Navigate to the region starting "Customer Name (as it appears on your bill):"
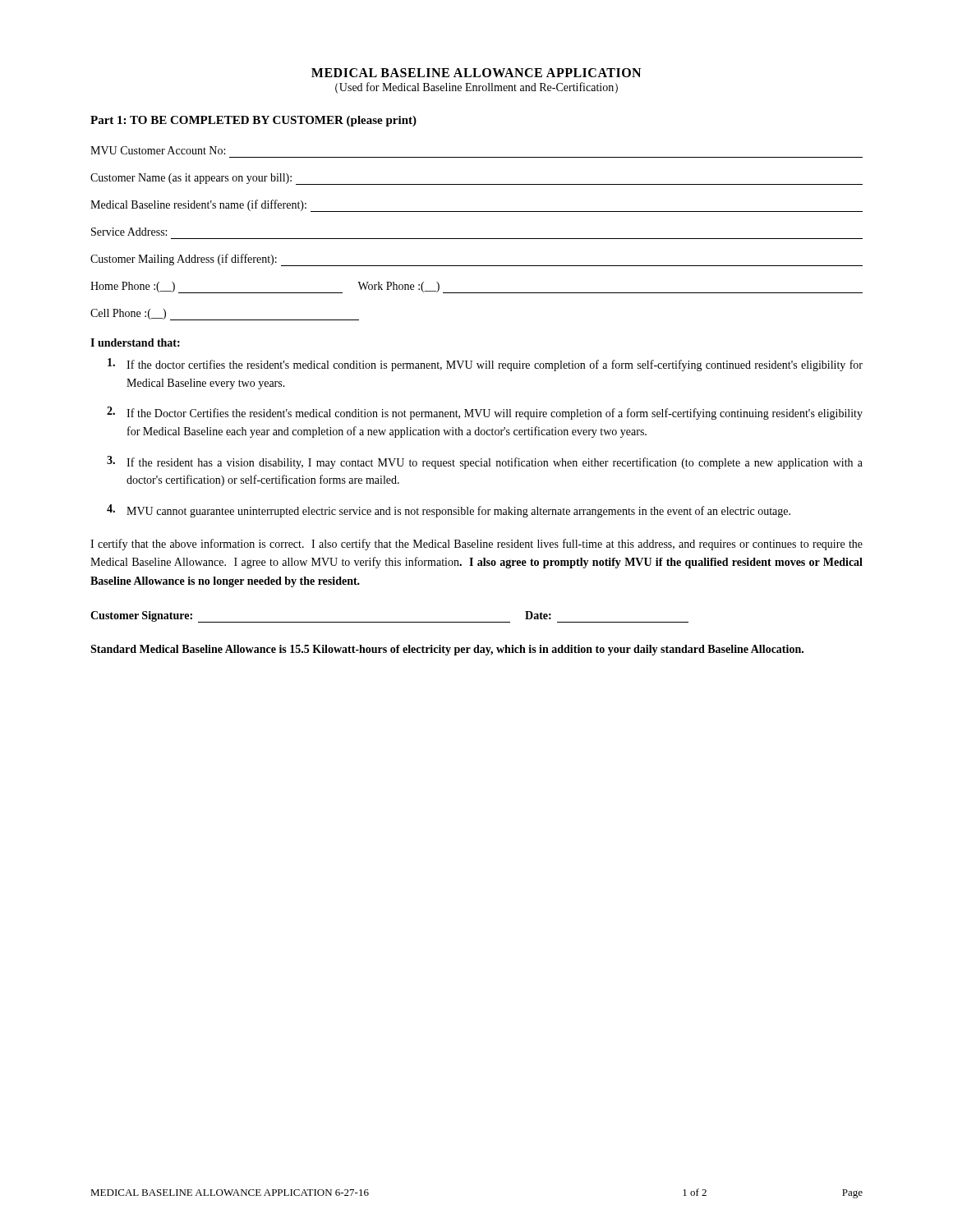Screen dimensions: 1232x953 pos(476,177)
